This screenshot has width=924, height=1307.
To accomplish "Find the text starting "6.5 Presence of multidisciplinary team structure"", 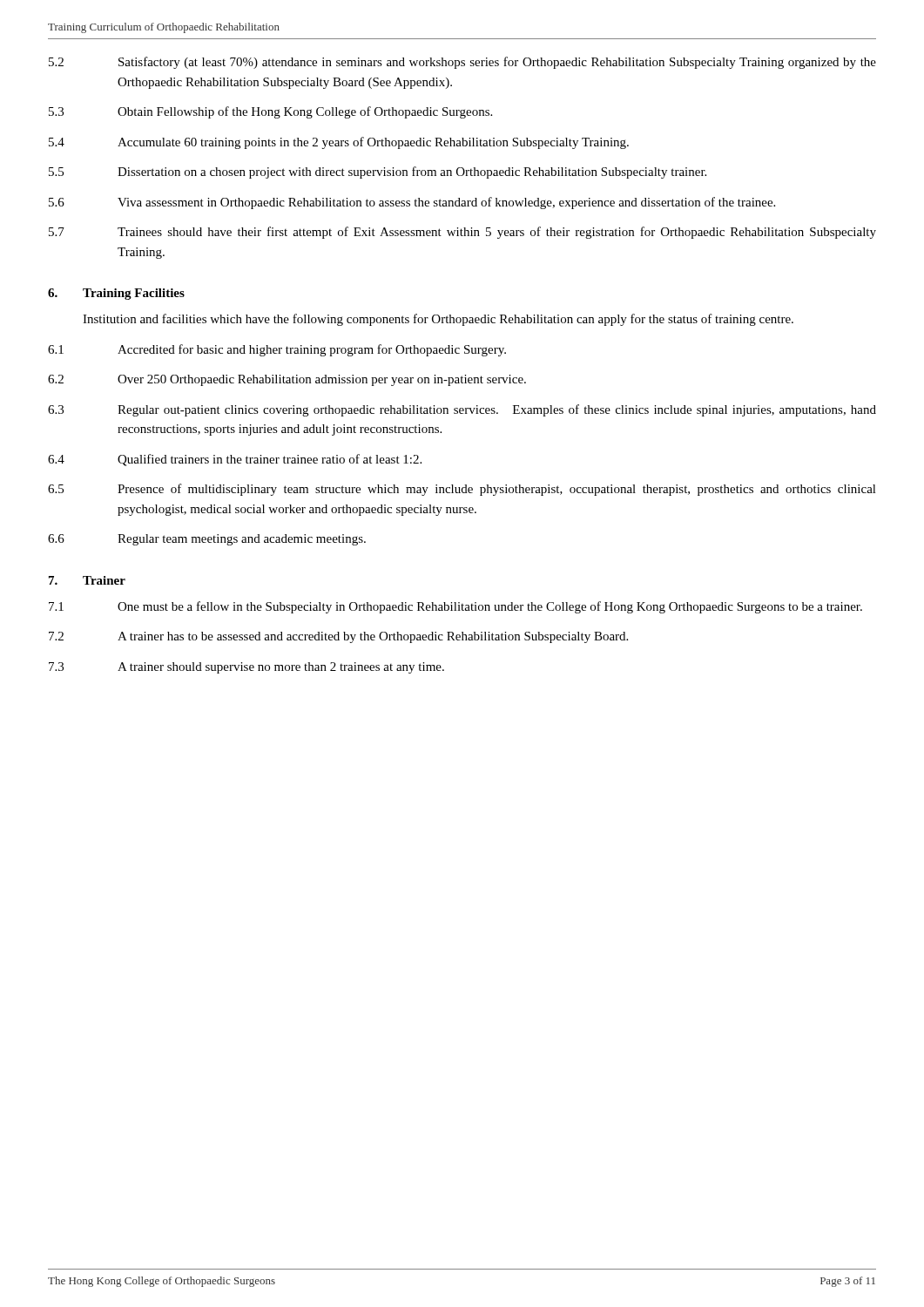I will point(462,499).
